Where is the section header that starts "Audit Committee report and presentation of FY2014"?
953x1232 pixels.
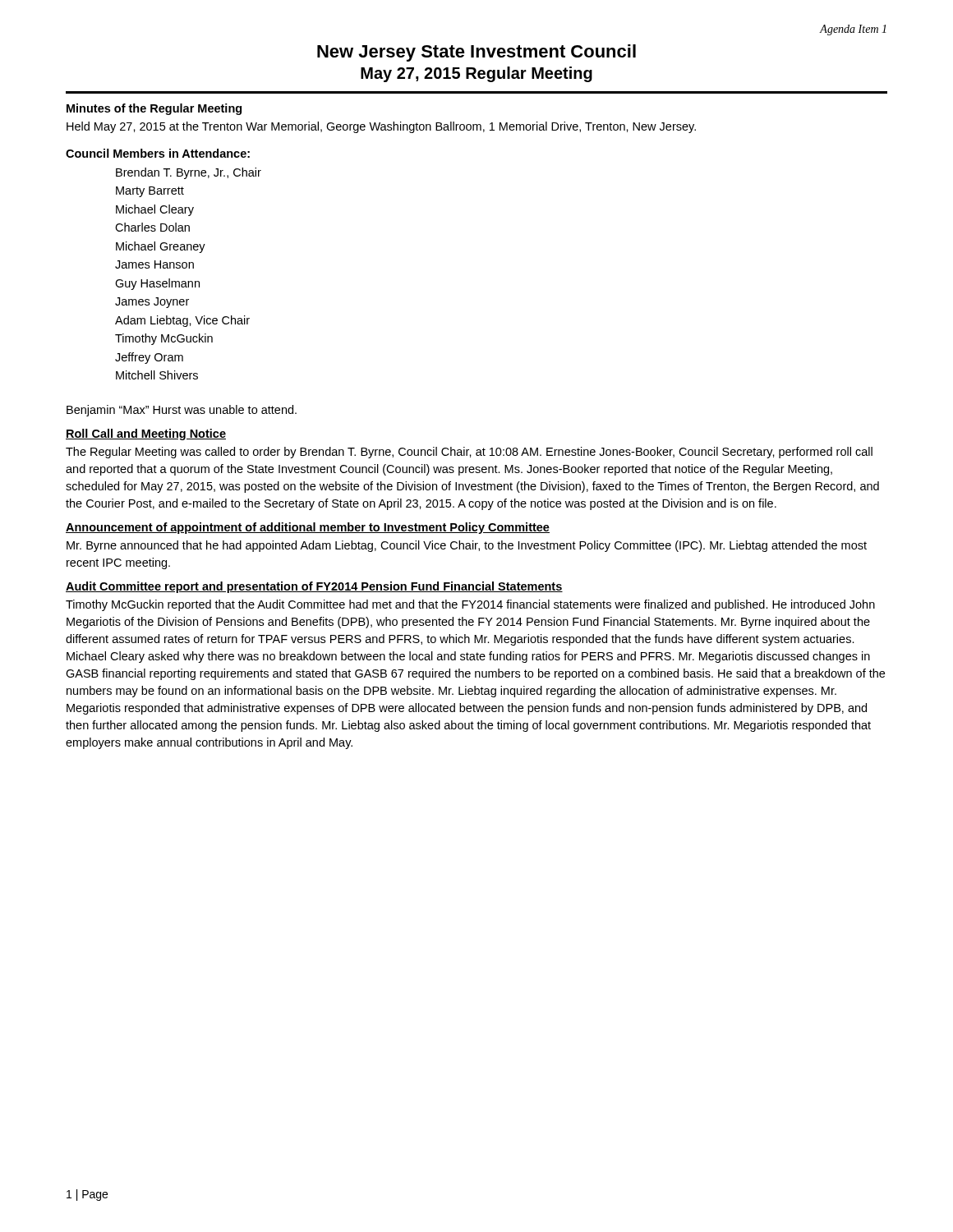pos(314,586)
